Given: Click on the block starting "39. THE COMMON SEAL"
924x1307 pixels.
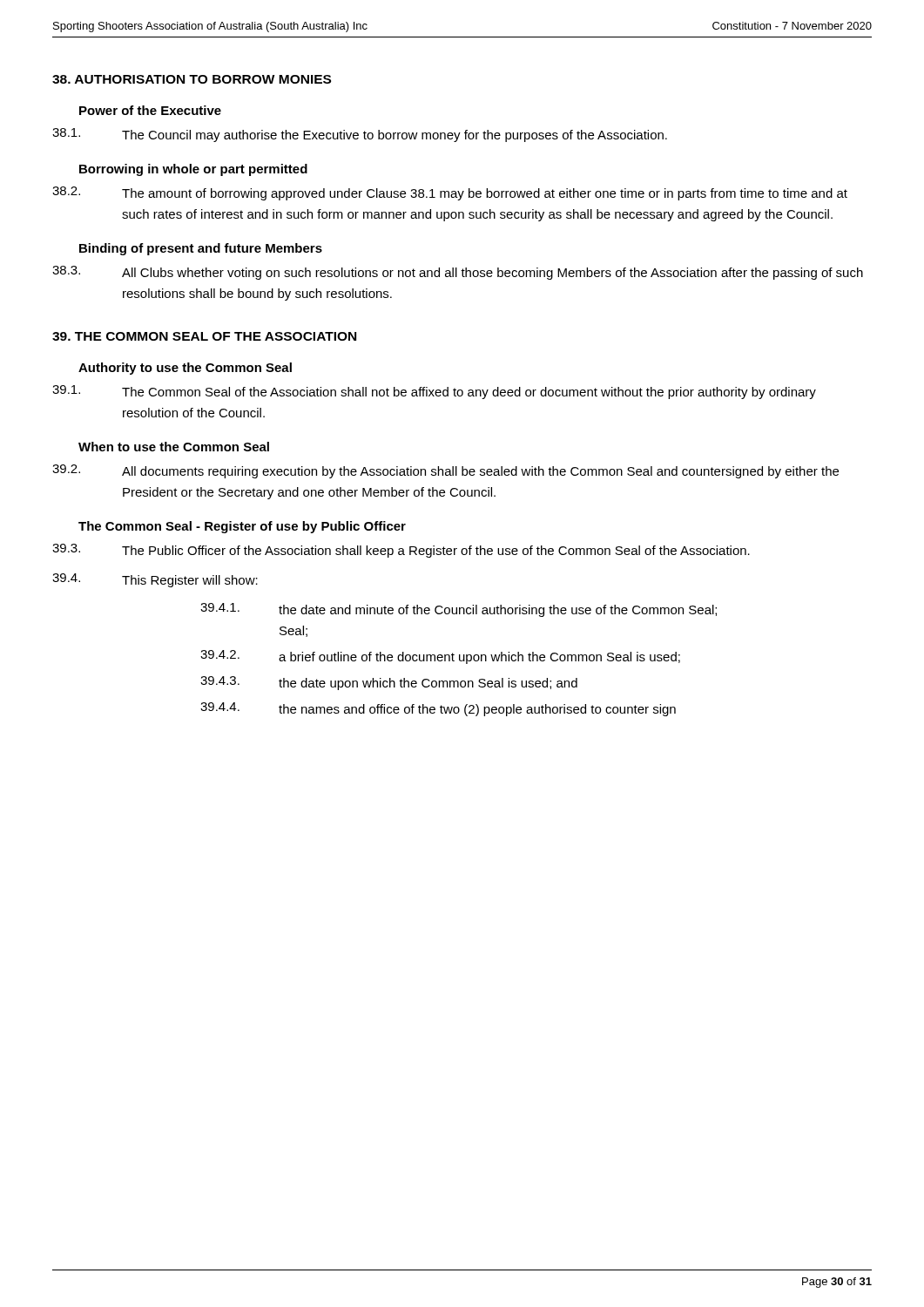Looking at the screenshot, I should [x=205, y=336].
